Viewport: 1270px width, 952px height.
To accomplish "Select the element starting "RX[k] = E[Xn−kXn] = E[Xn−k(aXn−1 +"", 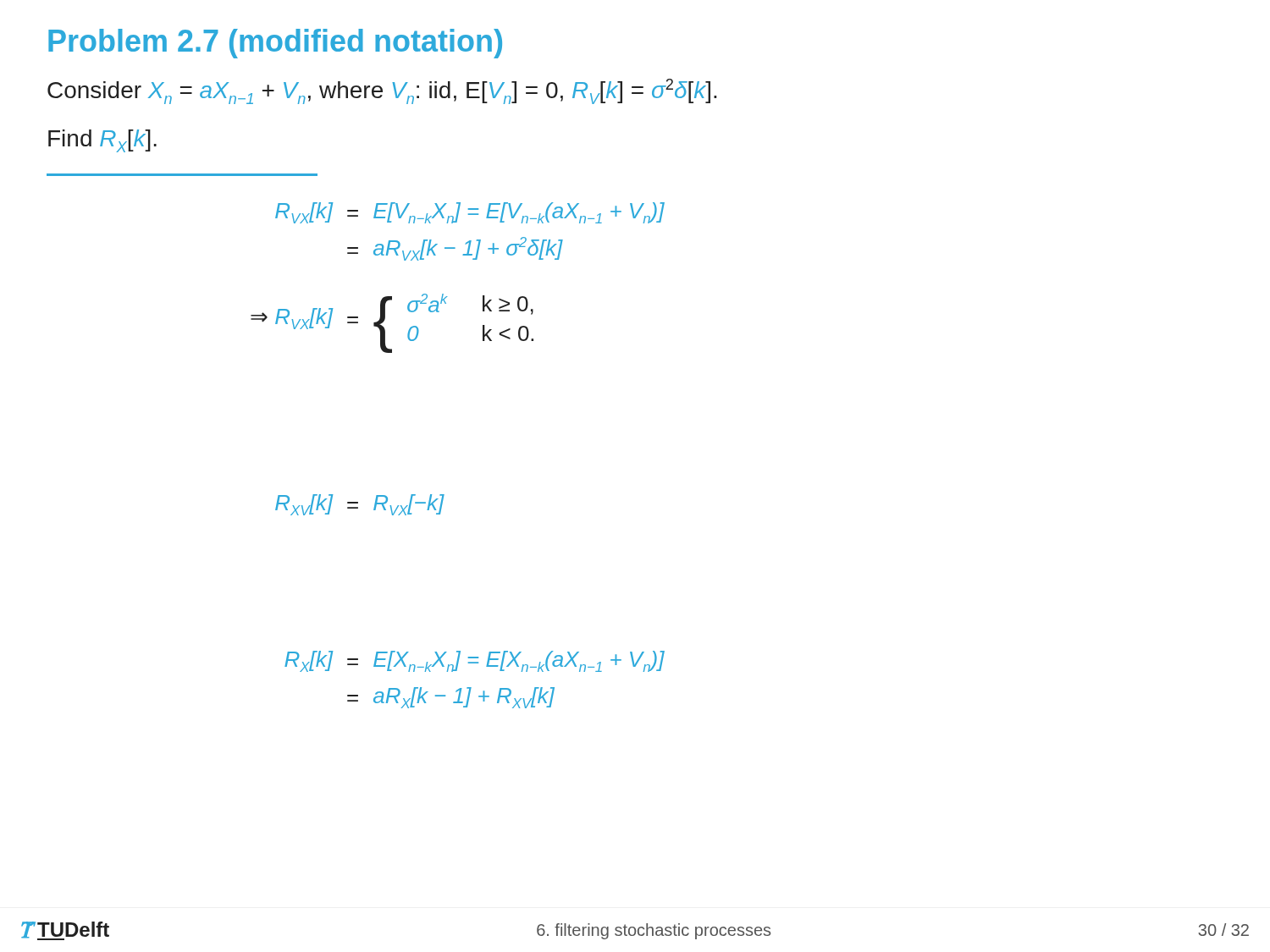I will (422, 680).
